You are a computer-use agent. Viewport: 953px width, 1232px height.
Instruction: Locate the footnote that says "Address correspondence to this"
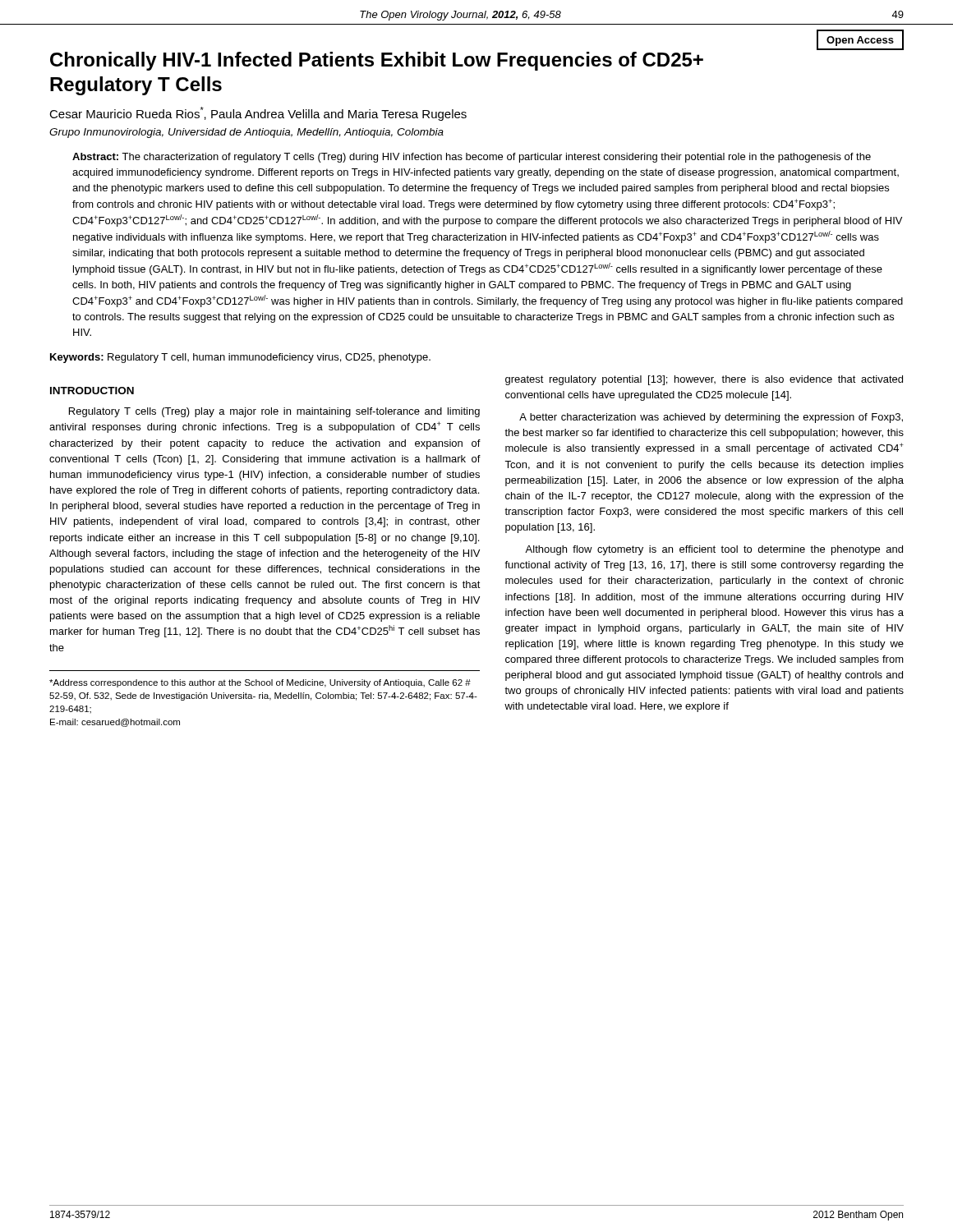(263, 702)
